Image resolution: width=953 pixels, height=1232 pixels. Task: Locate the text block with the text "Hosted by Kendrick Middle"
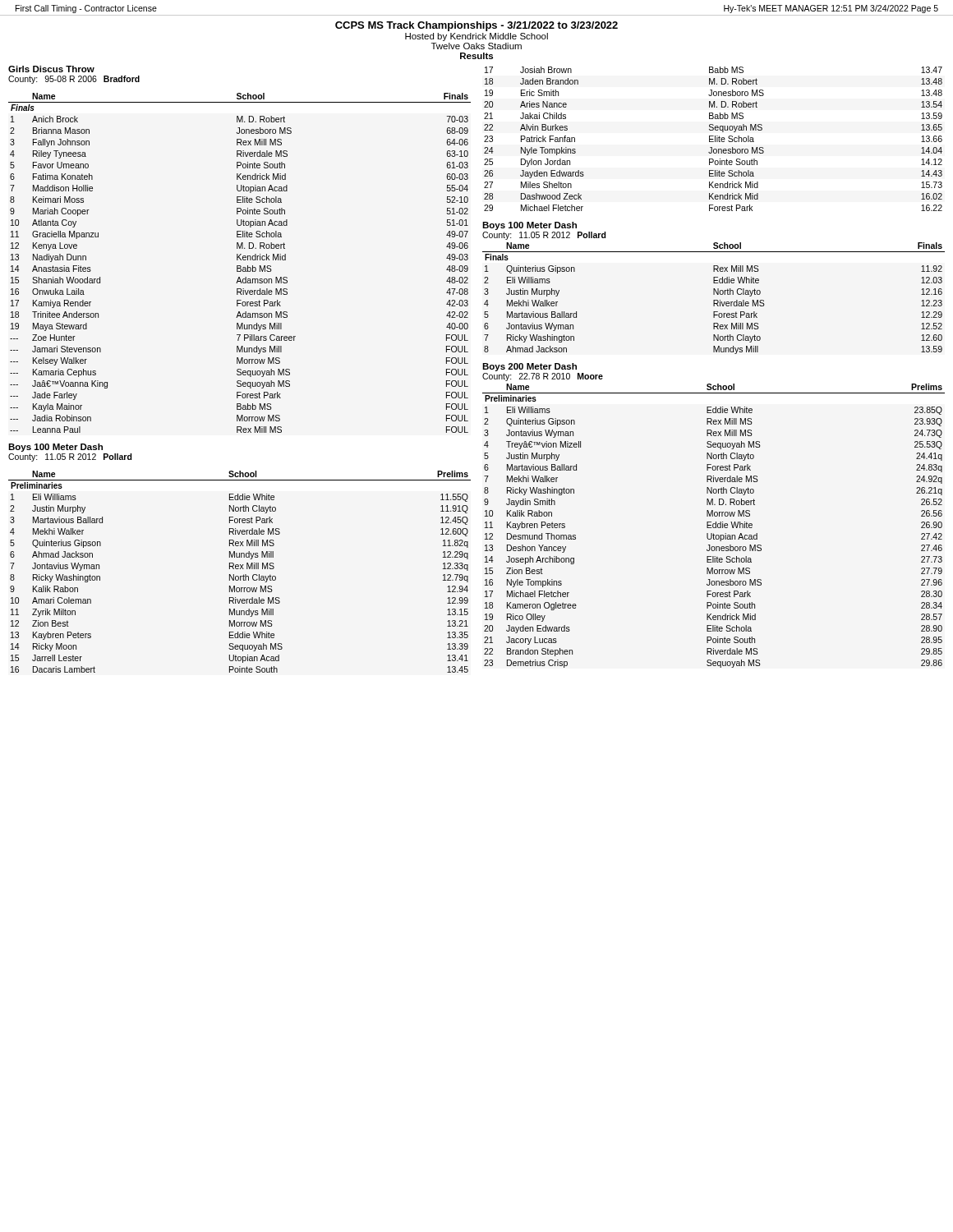pos(476,36)
